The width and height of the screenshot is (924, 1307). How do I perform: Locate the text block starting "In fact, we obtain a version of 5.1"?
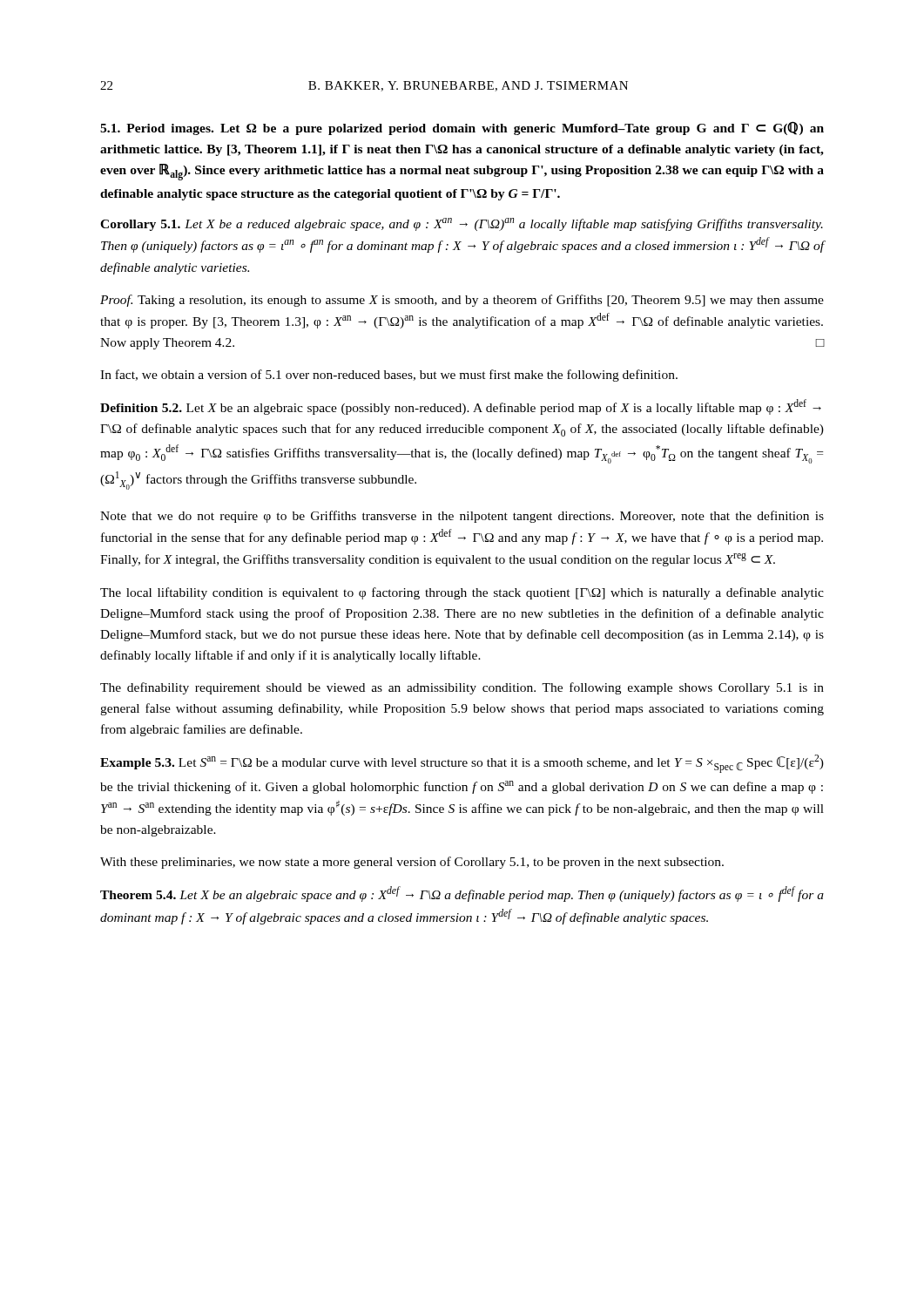coord(462,374)
